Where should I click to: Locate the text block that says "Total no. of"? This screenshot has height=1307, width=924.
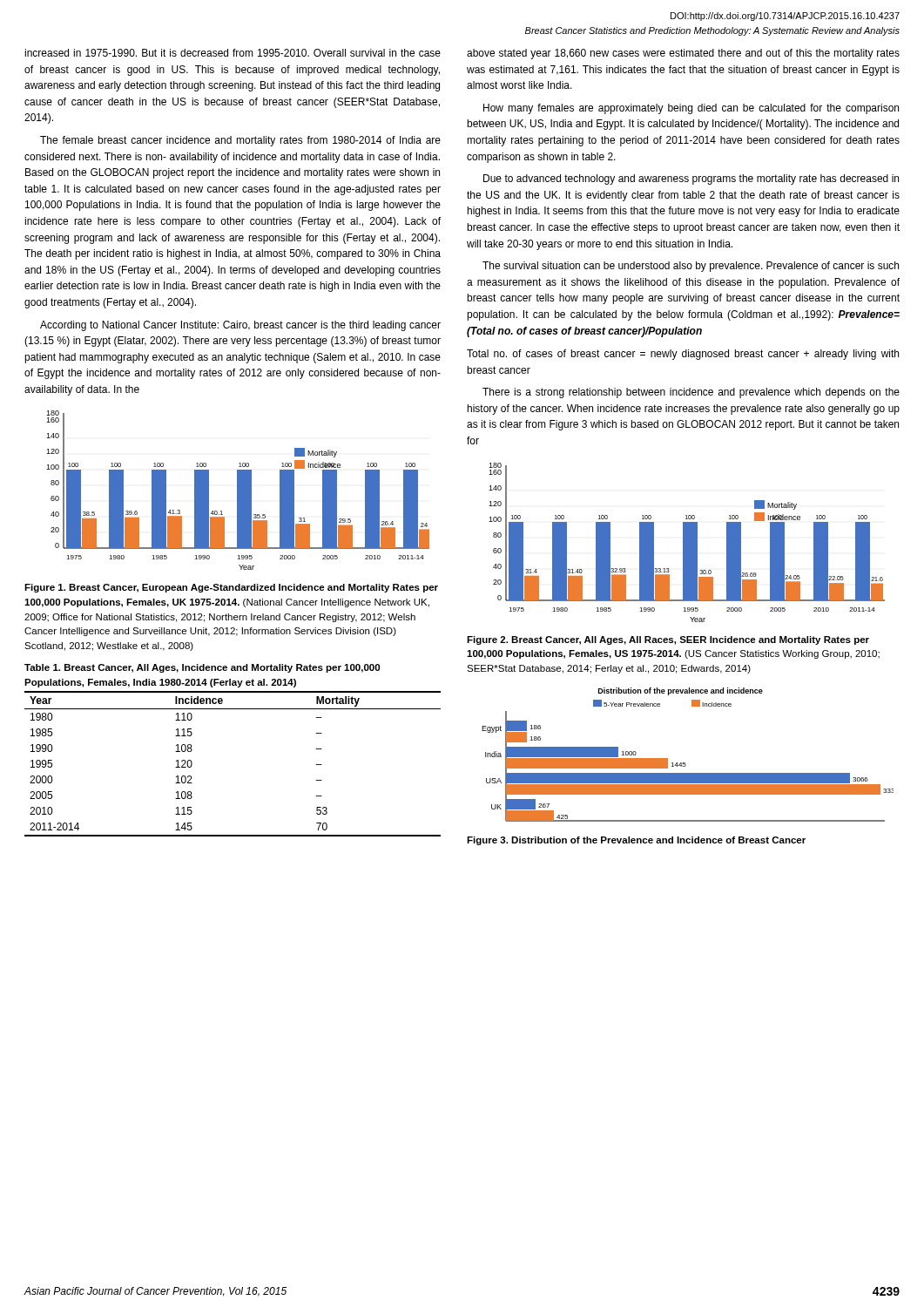tap(683, 398)
